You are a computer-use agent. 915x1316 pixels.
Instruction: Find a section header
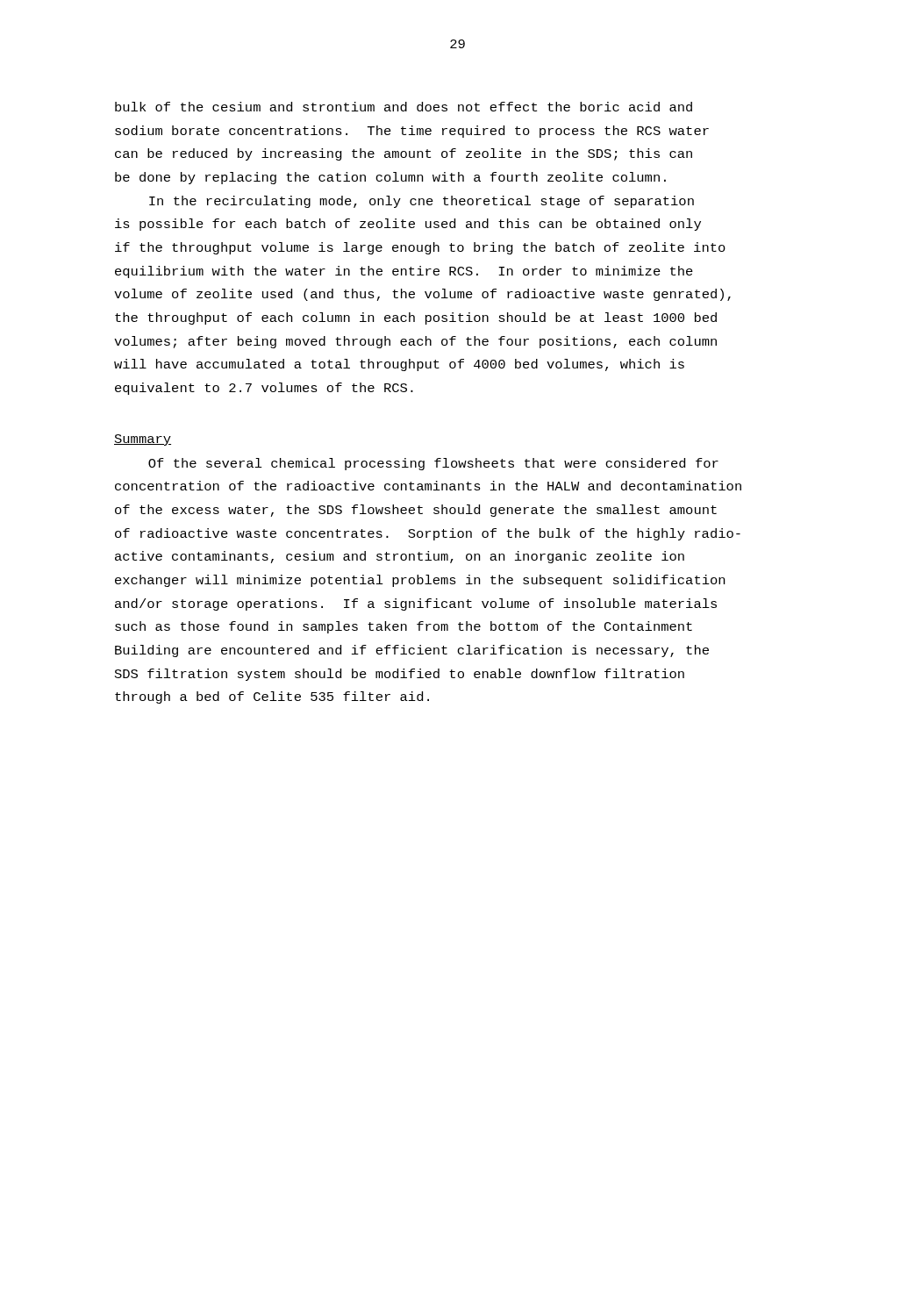[x=143, y=439]
